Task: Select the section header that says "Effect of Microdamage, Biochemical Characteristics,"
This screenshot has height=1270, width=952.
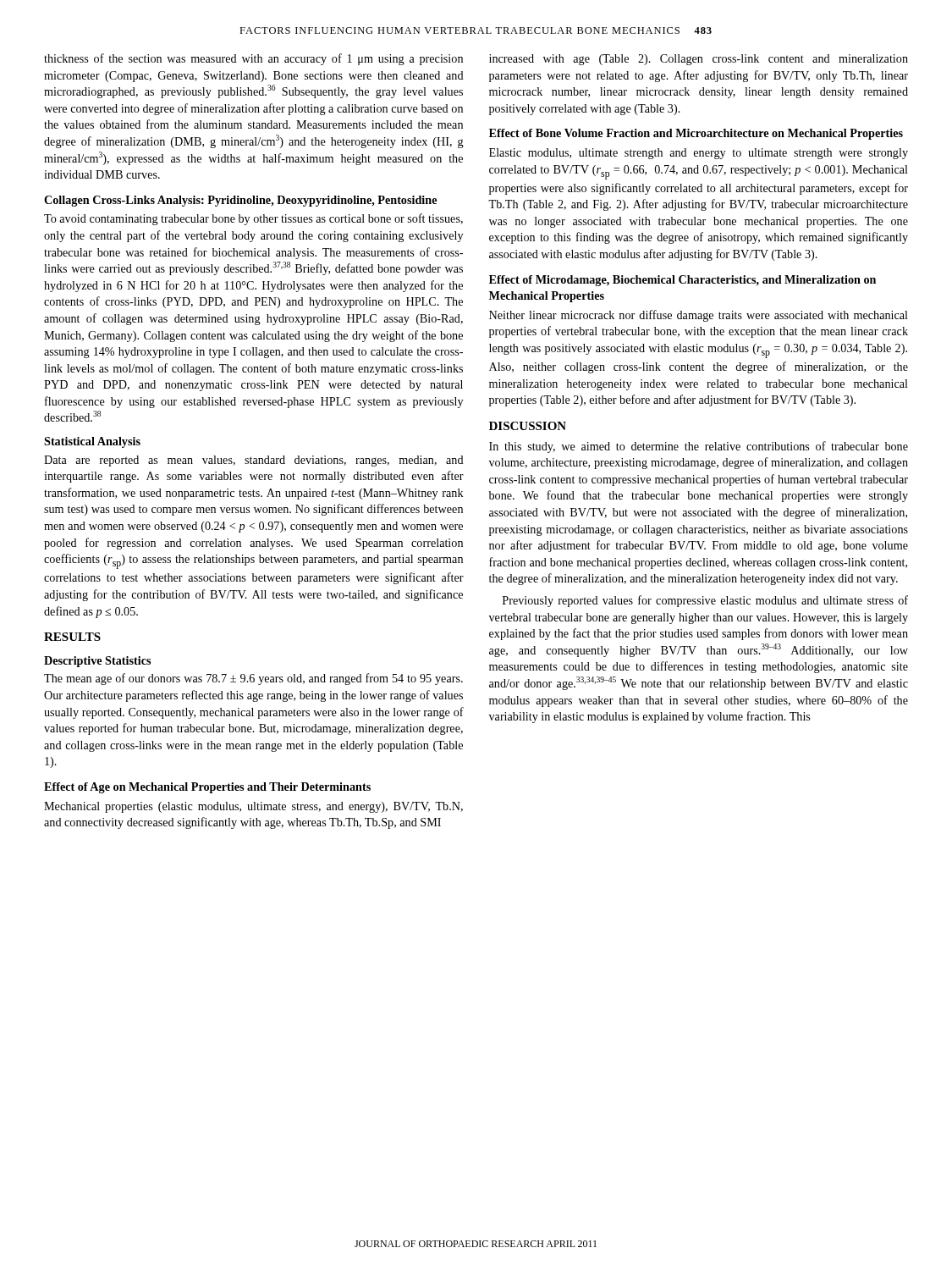Action: click(682, 287)
